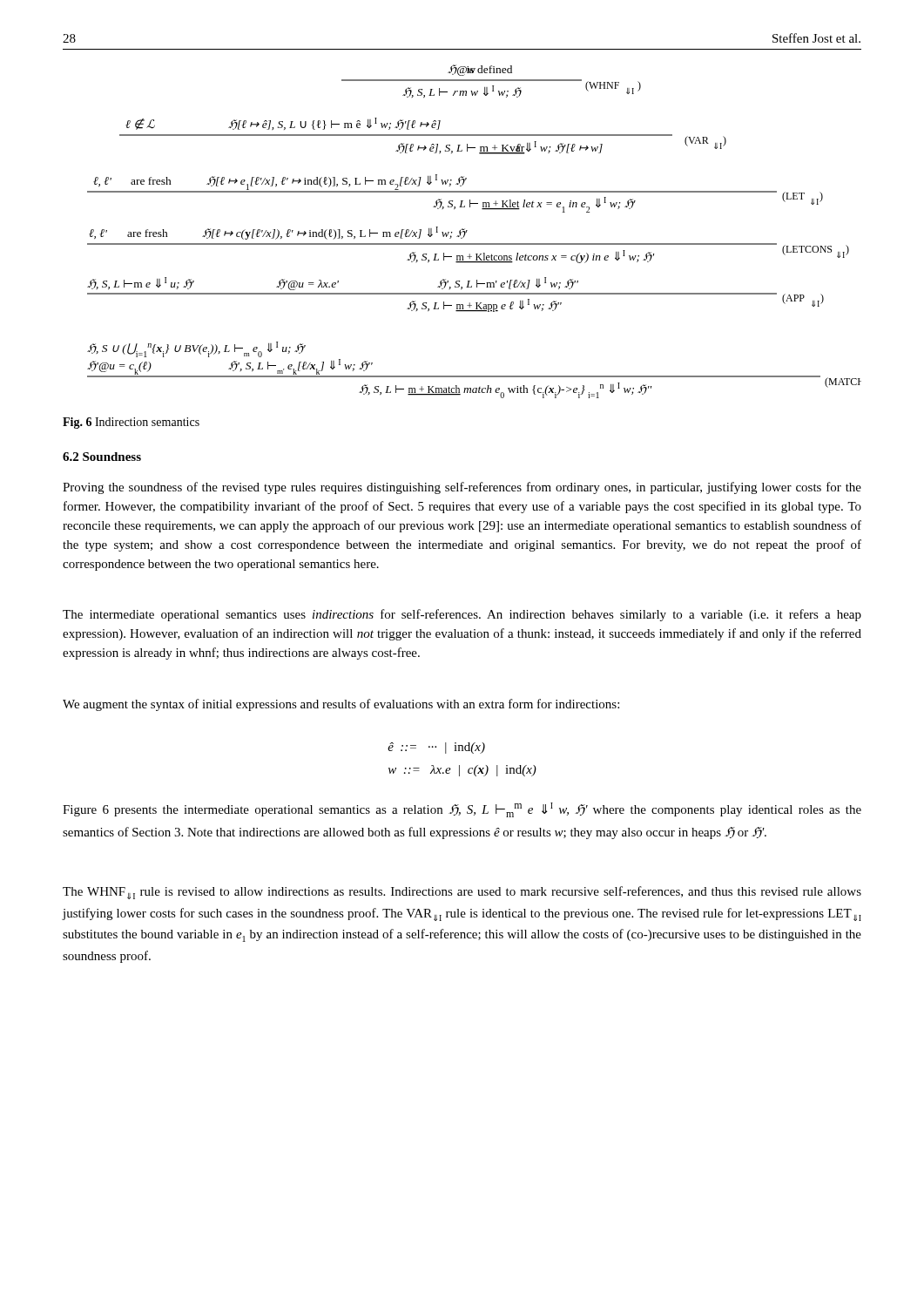Screen dimensions: 1307x924
Task: Find the caption
Action: (131, 422)
